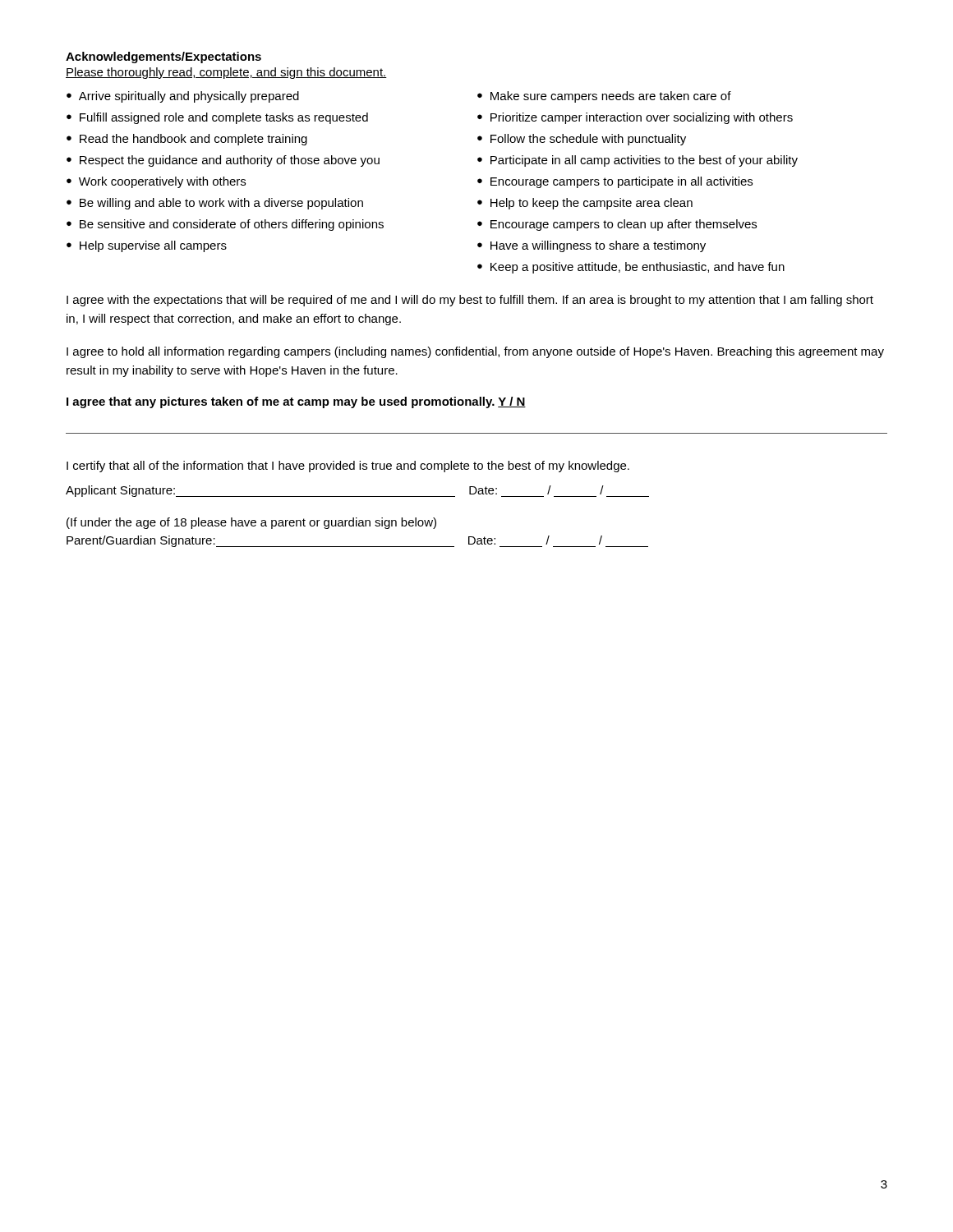
Task: Click on the list item containing "Work cooperatively with others"
Action: pos(163,181)
